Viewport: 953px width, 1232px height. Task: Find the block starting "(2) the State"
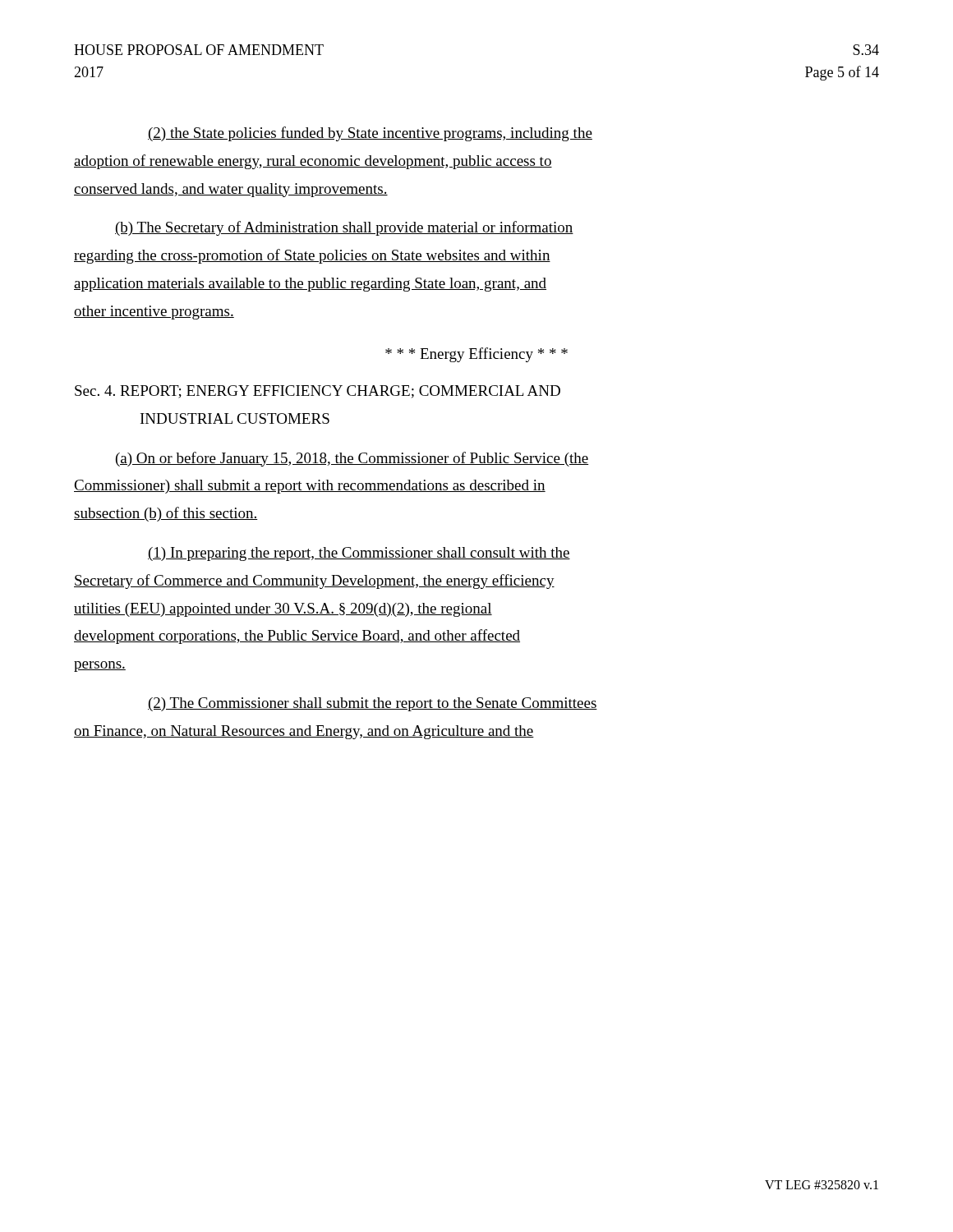pyautogui.click(x=476, y=161)
